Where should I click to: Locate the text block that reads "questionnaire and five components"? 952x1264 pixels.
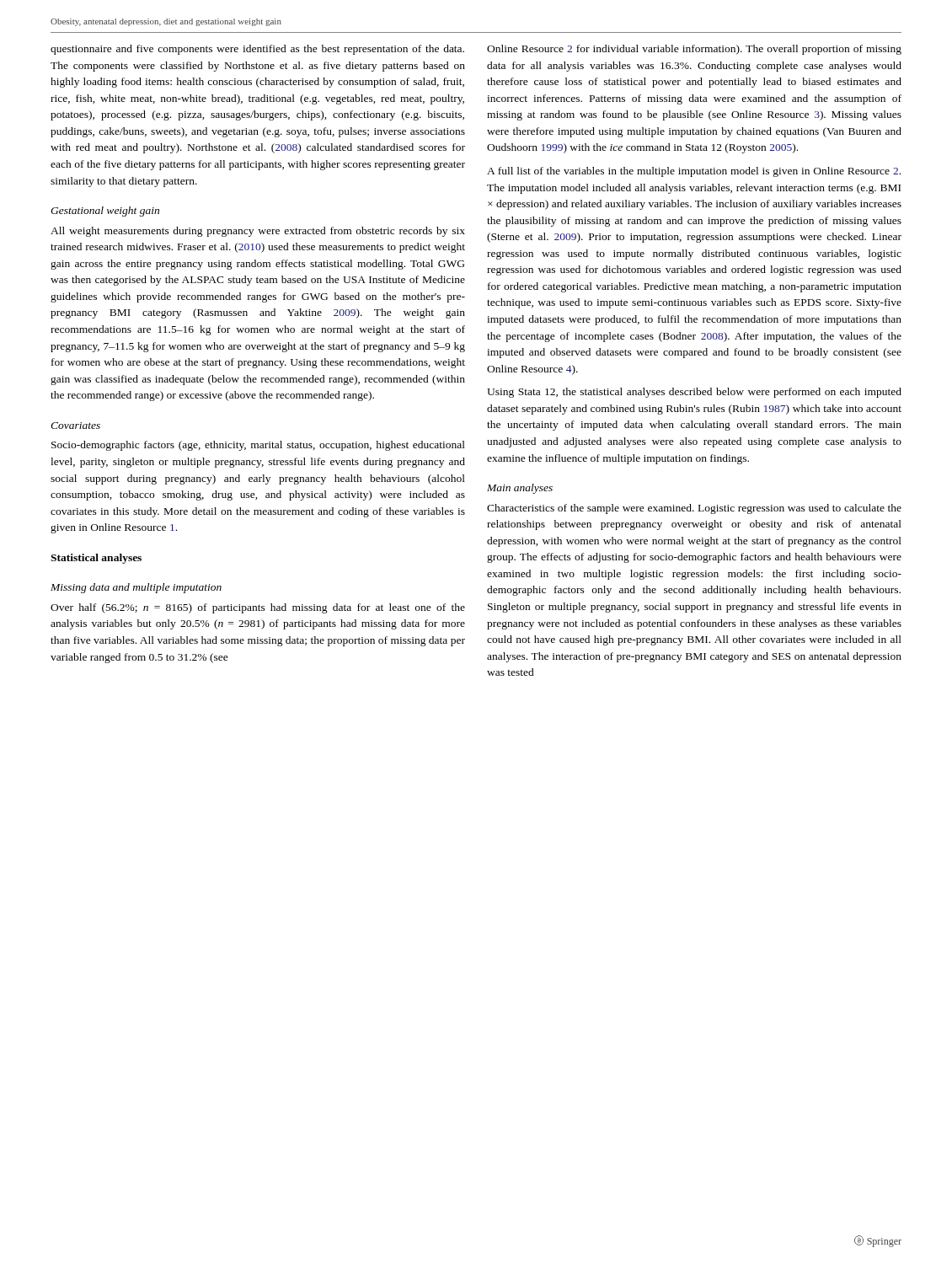(258, 115)
